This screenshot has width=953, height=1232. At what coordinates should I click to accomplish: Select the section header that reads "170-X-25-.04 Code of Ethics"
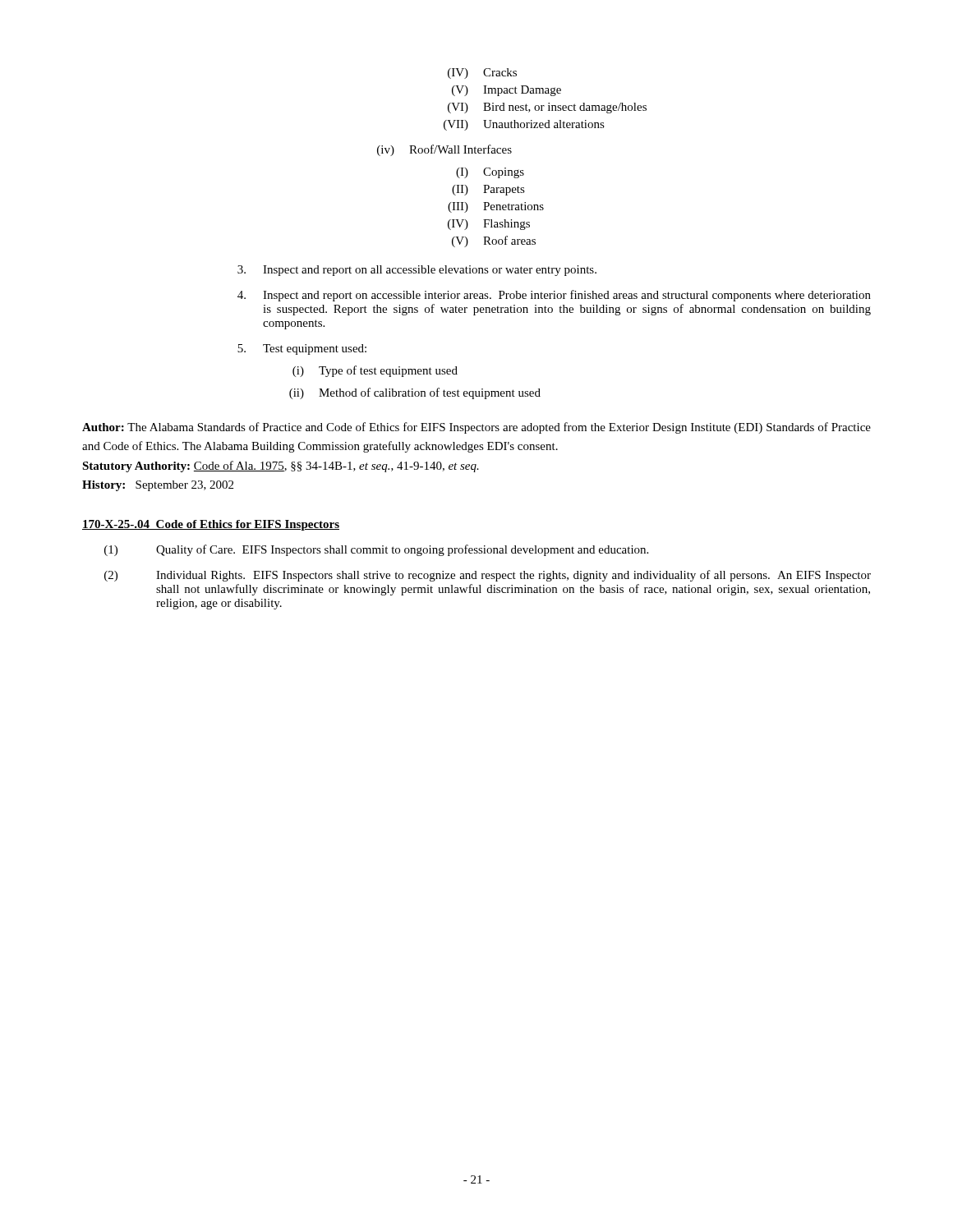pos(211,524)
